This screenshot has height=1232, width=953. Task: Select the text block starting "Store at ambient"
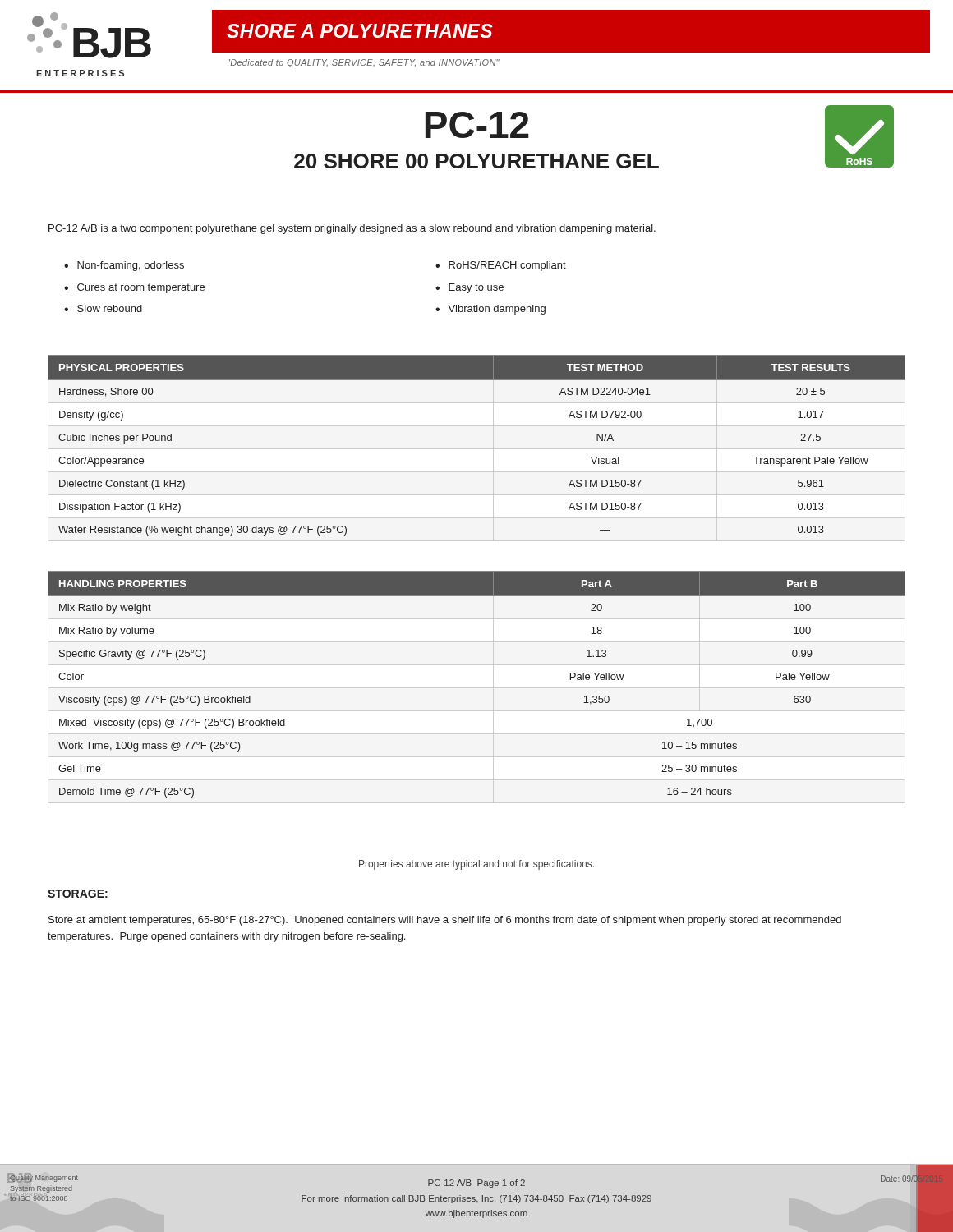tap(445, 928)
